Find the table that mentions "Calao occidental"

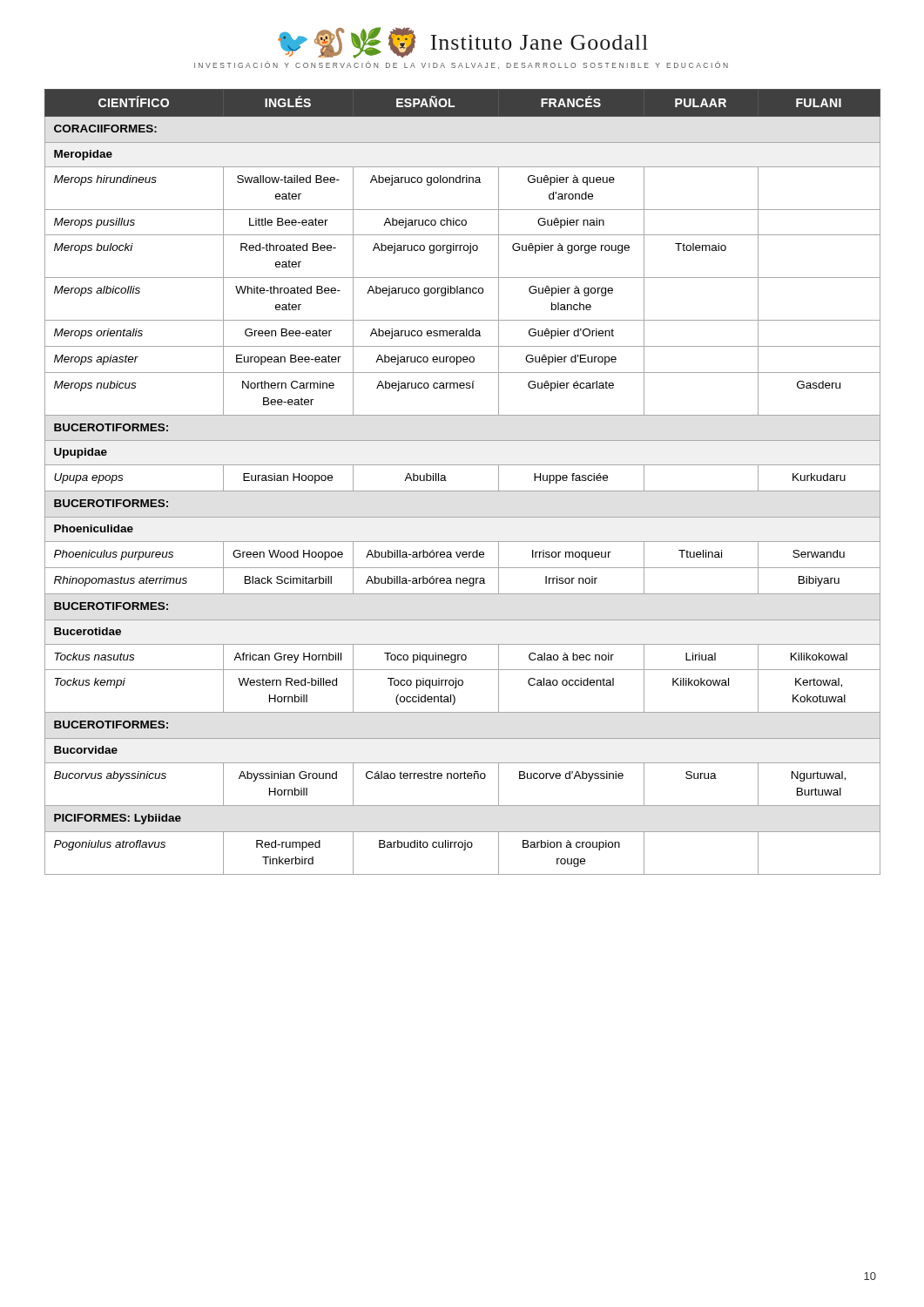click(462, 482)
